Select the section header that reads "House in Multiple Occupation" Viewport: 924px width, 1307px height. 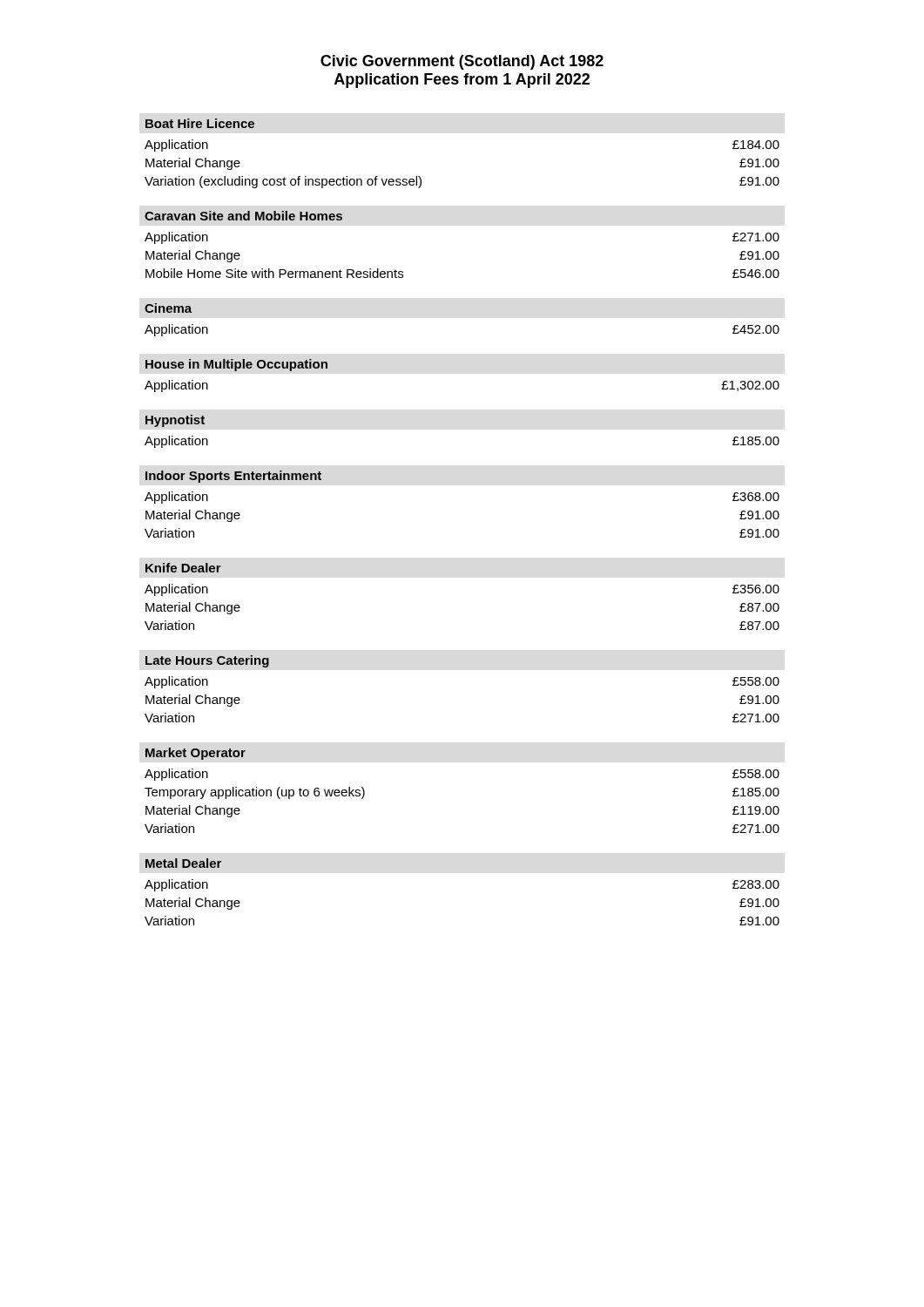pos(236,364)
